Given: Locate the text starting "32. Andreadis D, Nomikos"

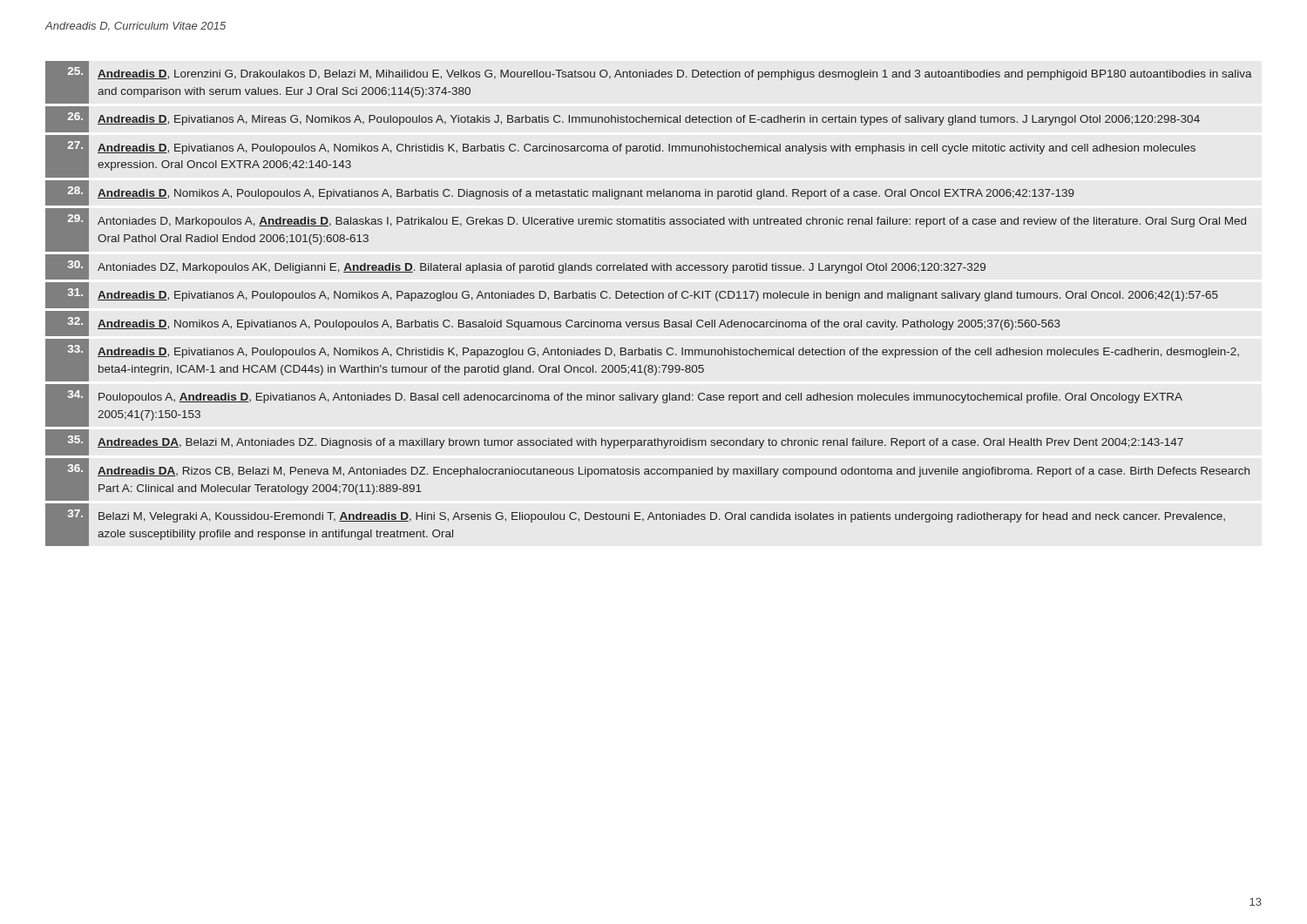Looking at the screenshot, I should [x=654, y=323].
